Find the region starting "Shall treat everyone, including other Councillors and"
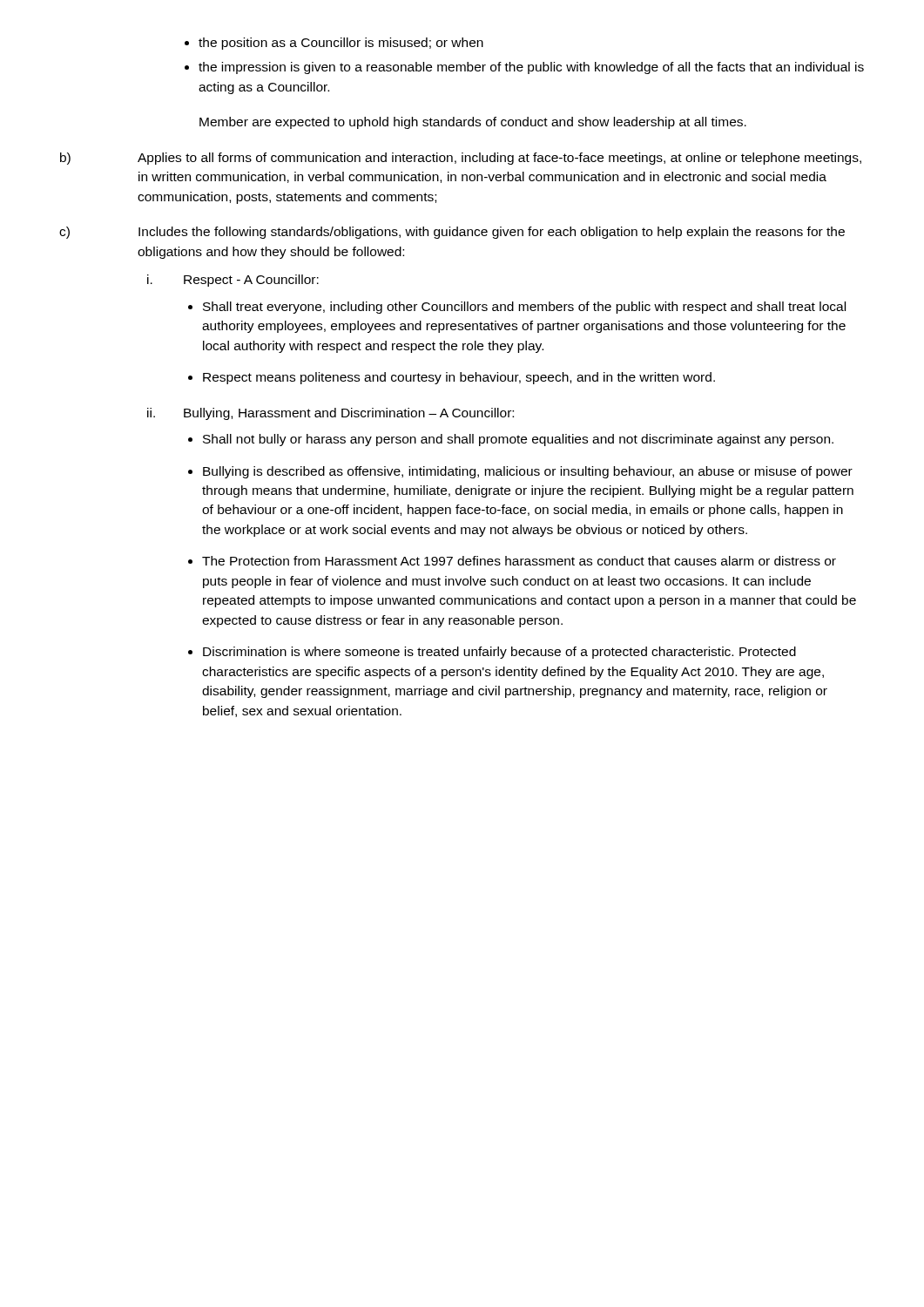924x1307 pixels. coord(524,326)
